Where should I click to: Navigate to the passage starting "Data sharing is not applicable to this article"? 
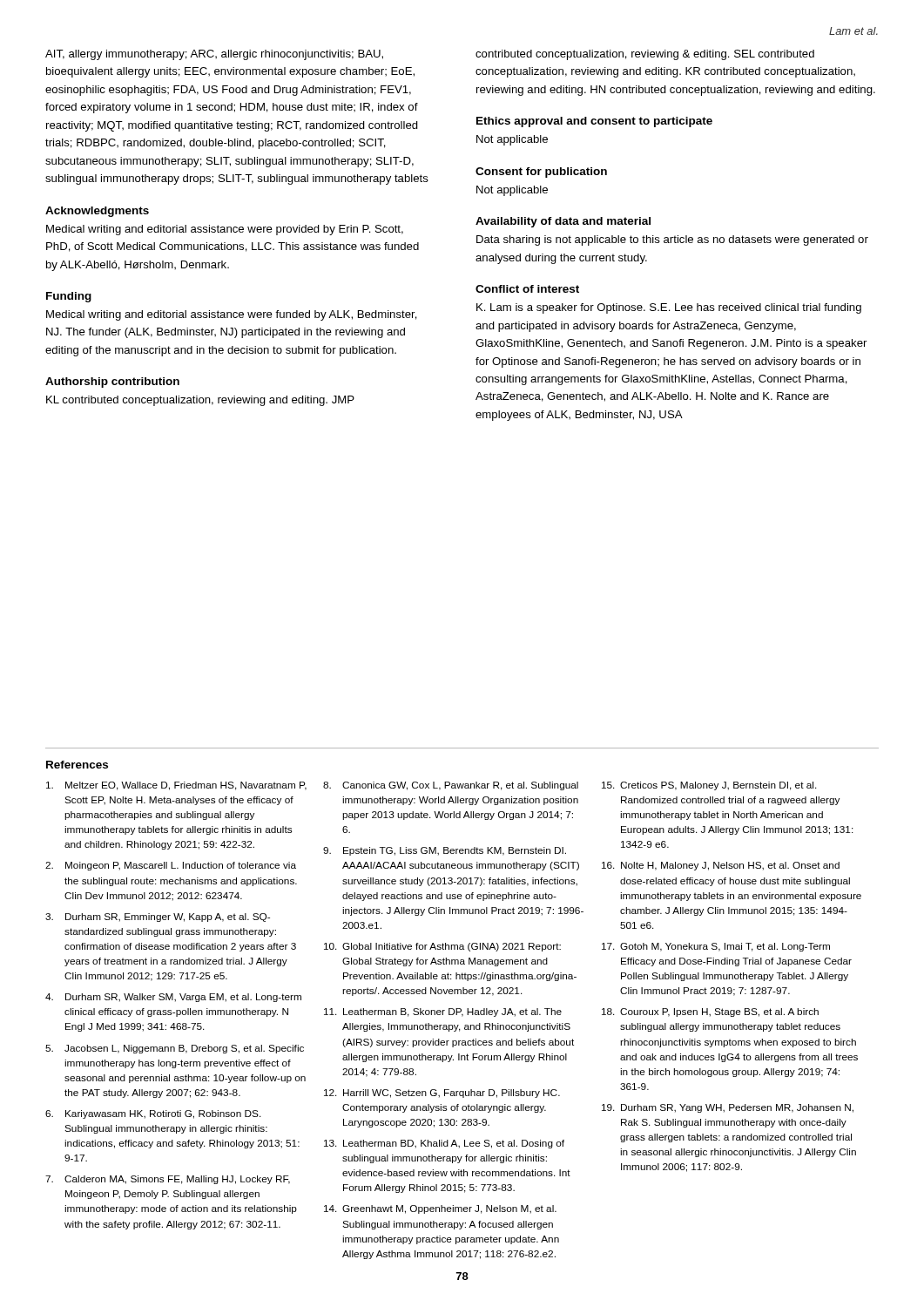[672, 248]
